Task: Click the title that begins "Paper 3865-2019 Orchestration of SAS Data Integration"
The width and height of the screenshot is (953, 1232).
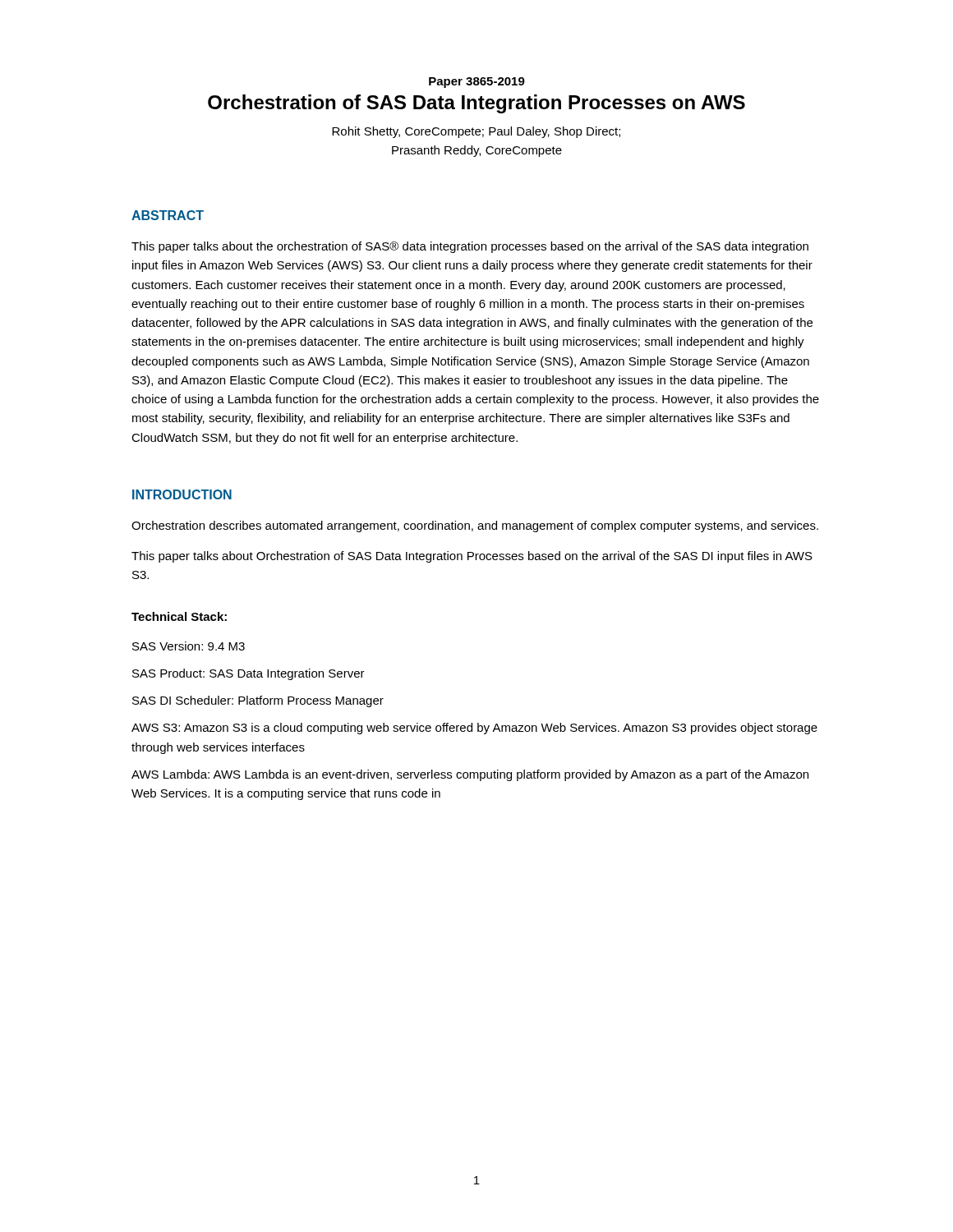Action: [x=476, y=117]
